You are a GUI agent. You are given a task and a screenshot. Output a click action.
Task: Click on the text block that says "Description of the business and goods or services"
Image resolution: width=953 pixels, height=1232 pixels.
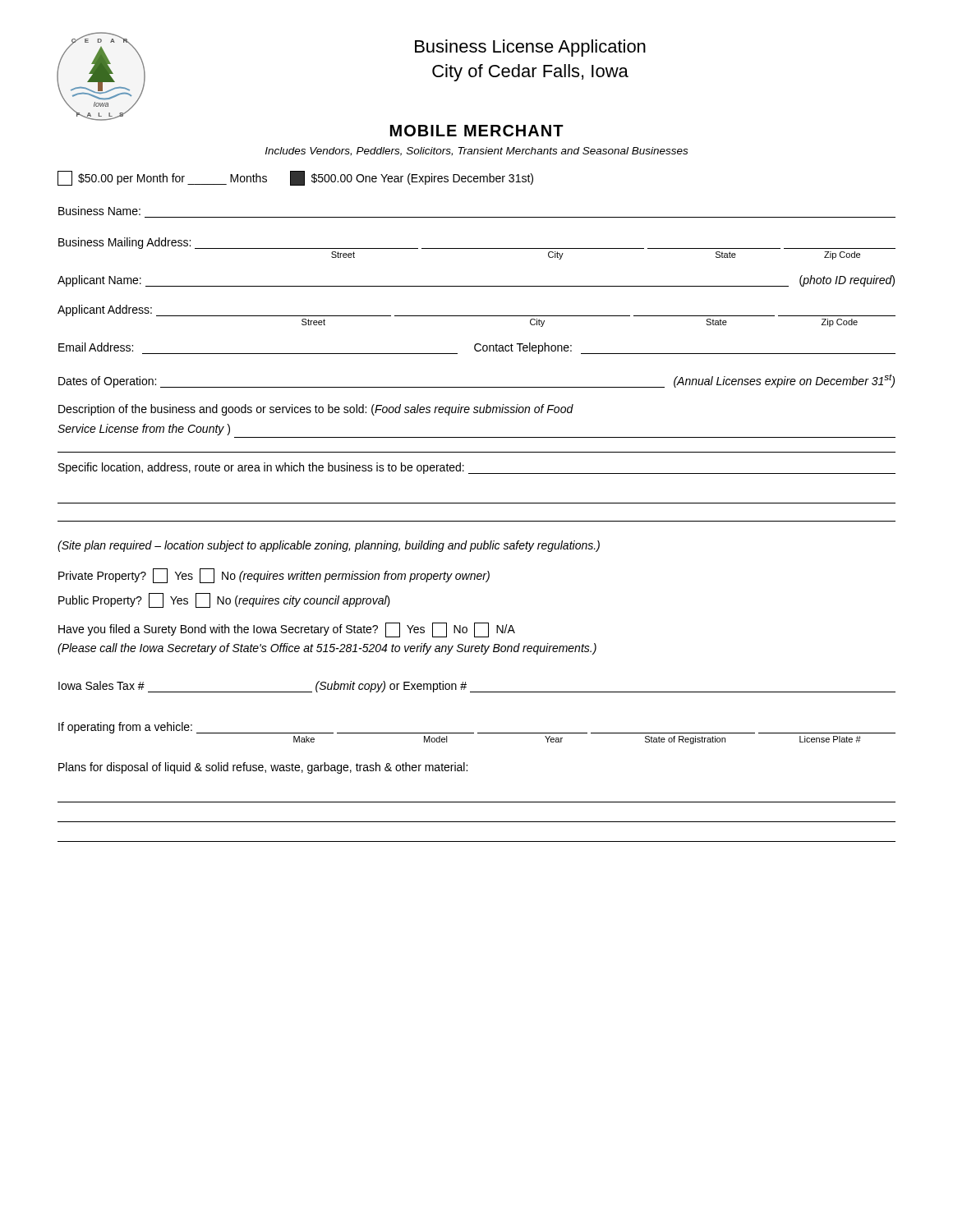[476, 419]
